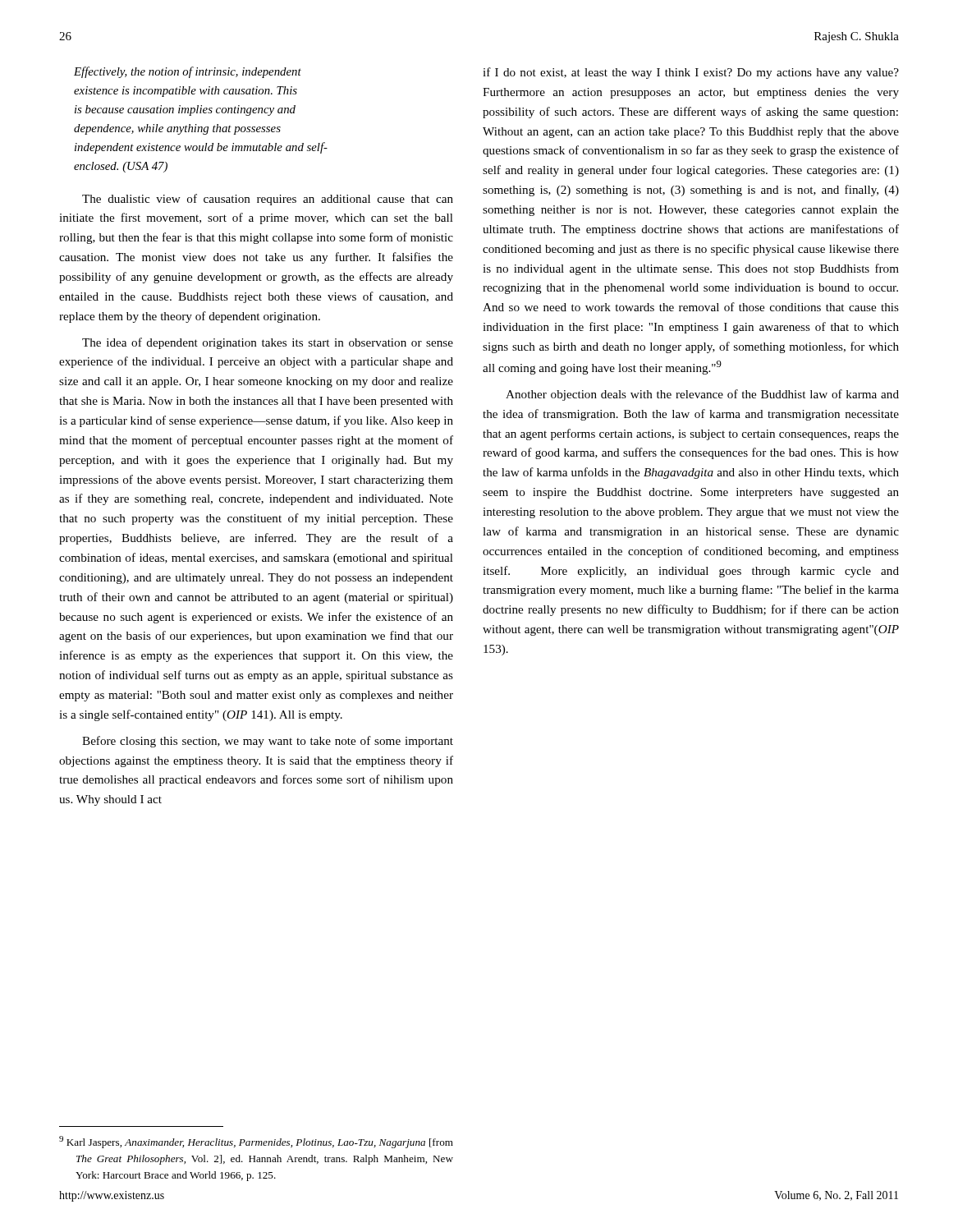The width and height of the screenshot is (958, 1232).
Task: Locate the element starting "if I do not"
Action: (691, 220)
